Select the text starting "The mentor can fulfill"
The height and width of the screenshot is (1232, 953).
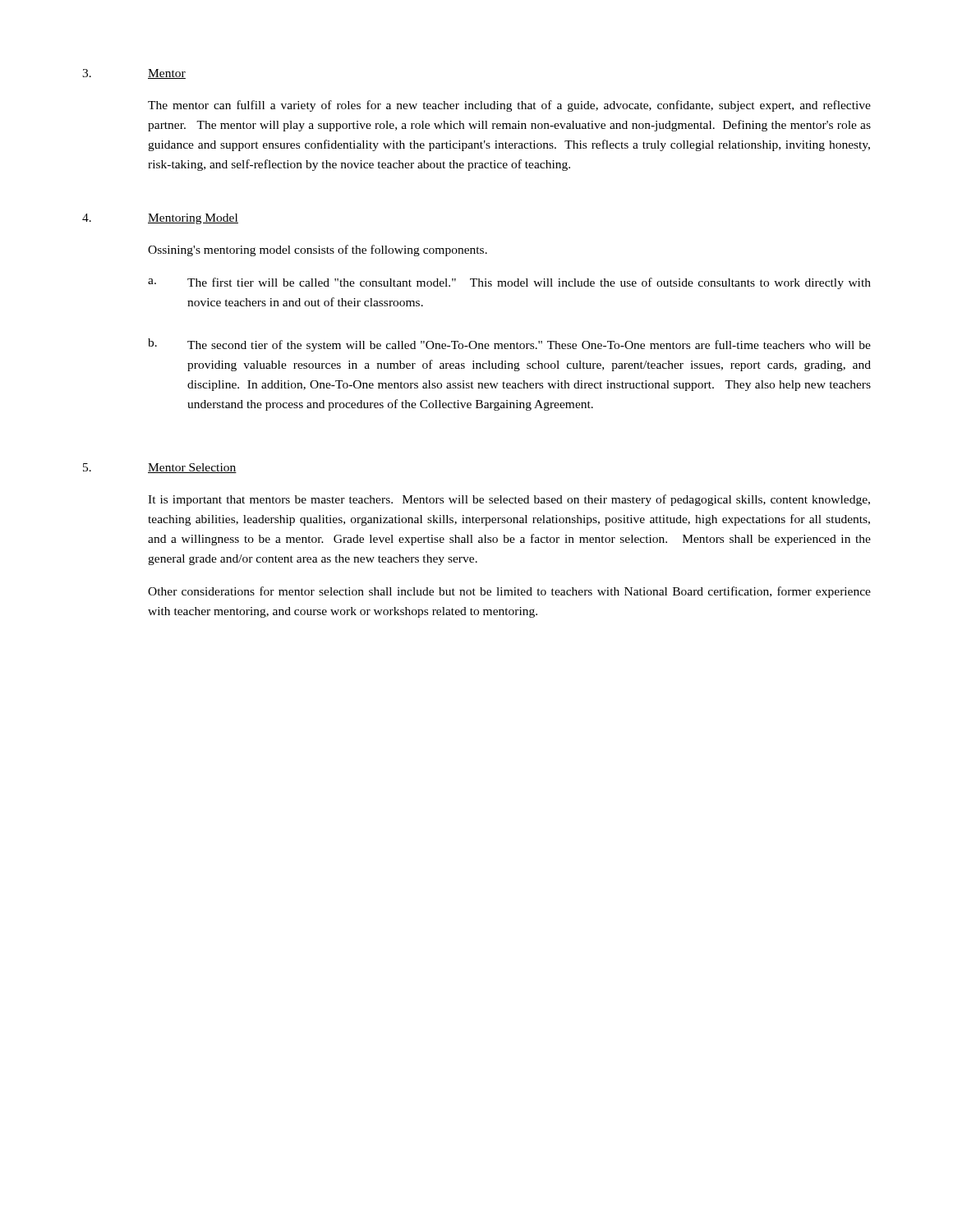coord(509,134)
